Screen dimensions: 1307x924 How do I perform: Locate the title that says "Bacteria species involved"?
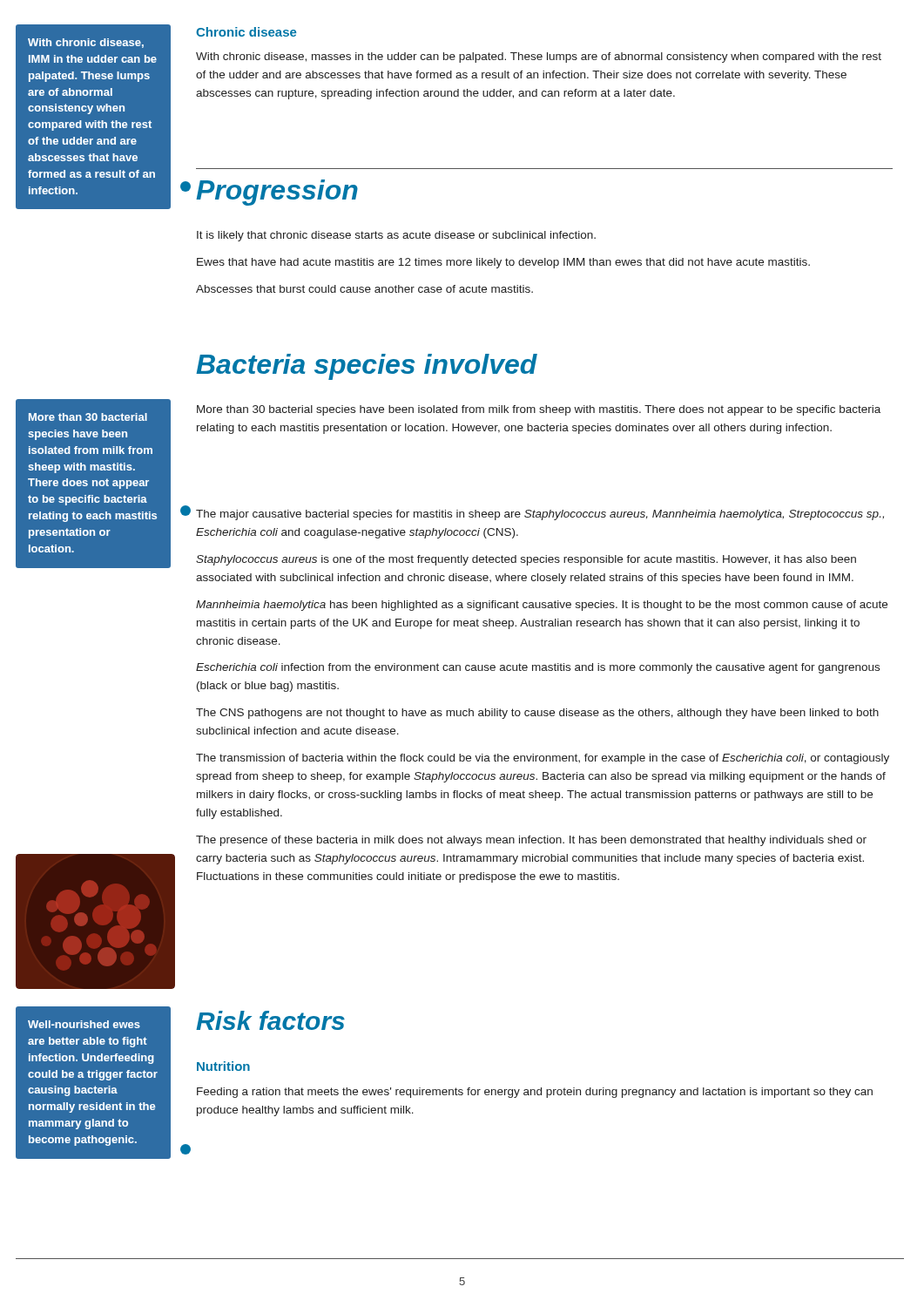tap(544, 365)
